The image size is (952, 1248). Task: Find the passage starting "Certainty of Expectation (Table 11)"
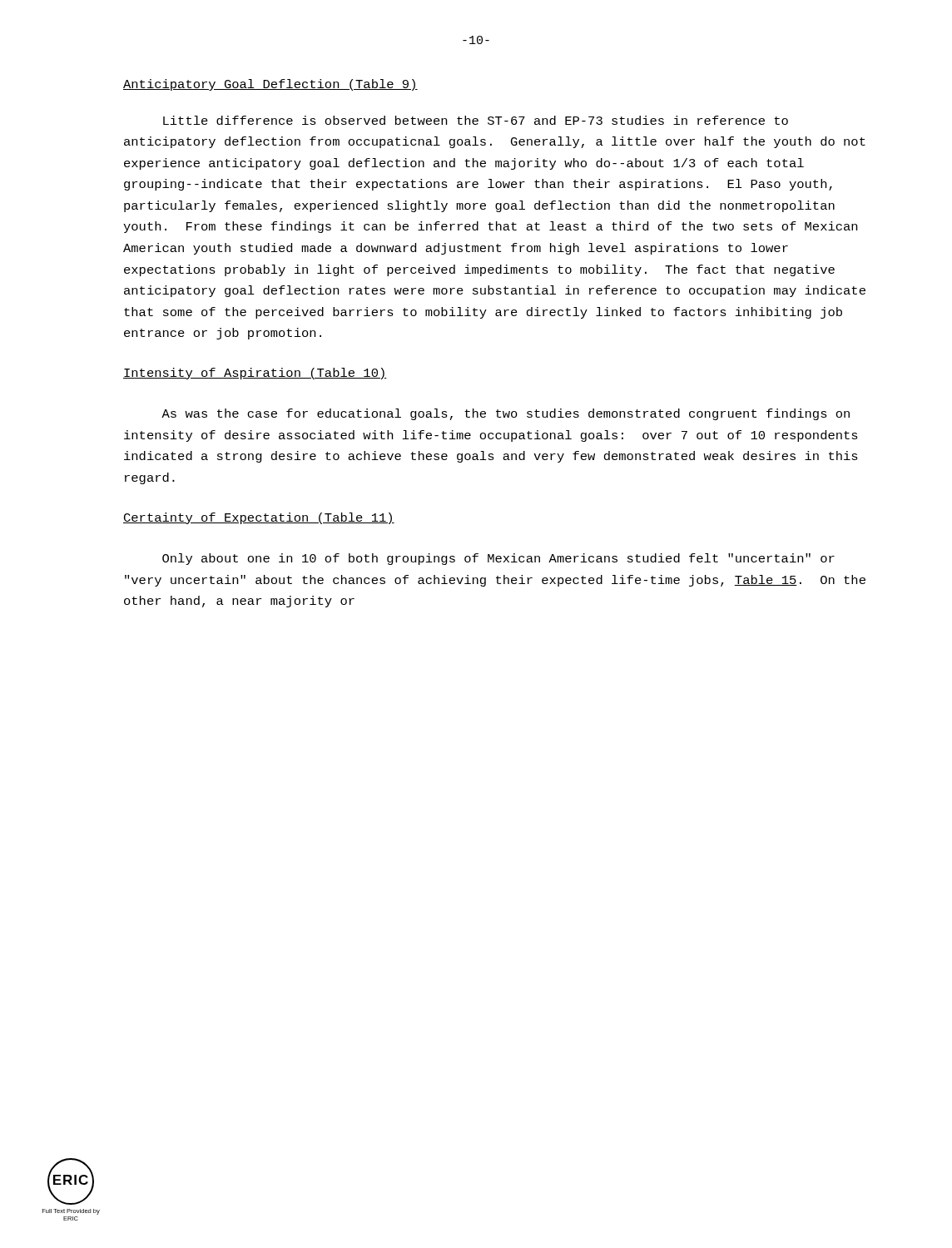[259, 519]
